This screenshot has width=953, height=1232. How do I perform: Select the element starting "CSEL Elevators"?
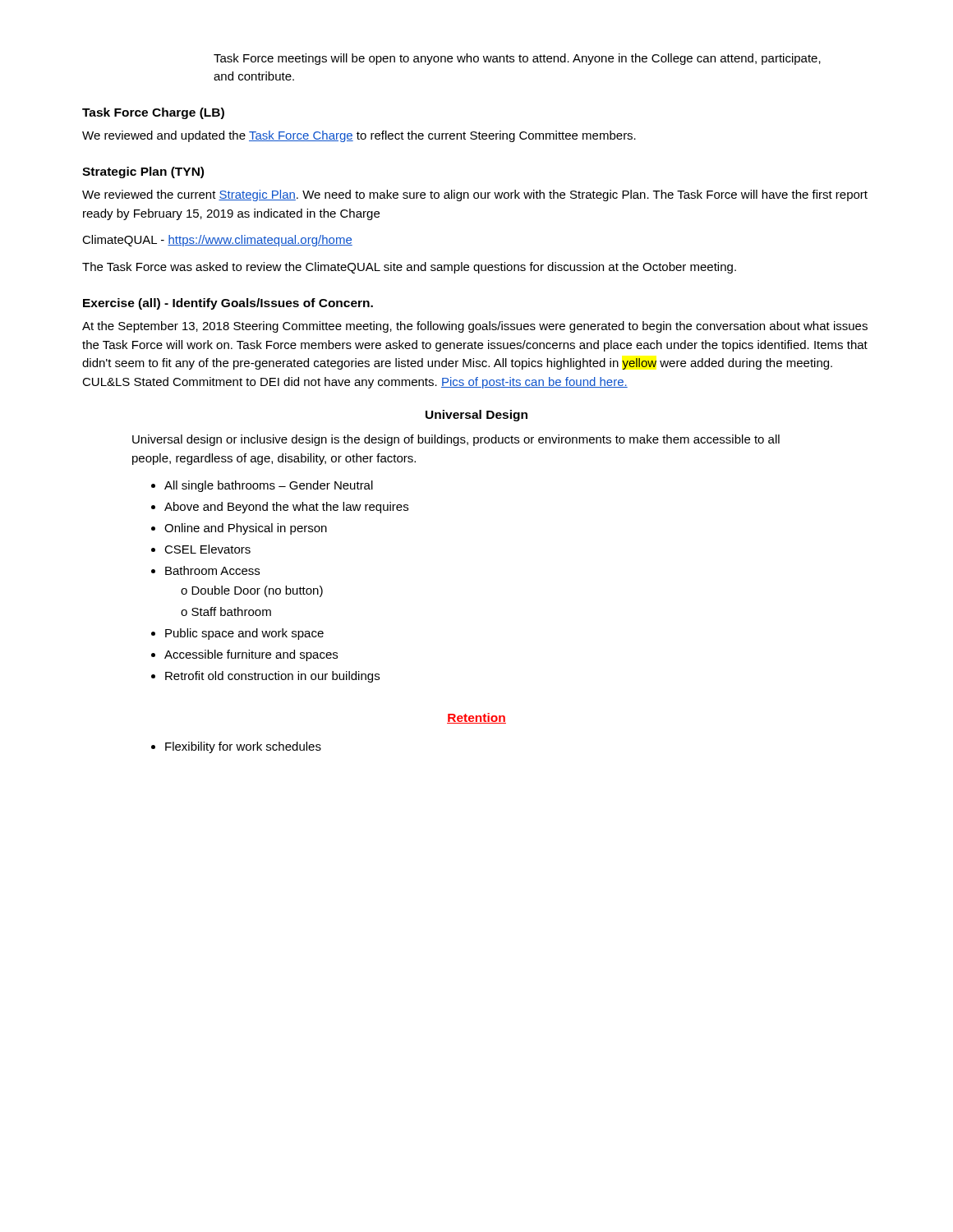208,549
